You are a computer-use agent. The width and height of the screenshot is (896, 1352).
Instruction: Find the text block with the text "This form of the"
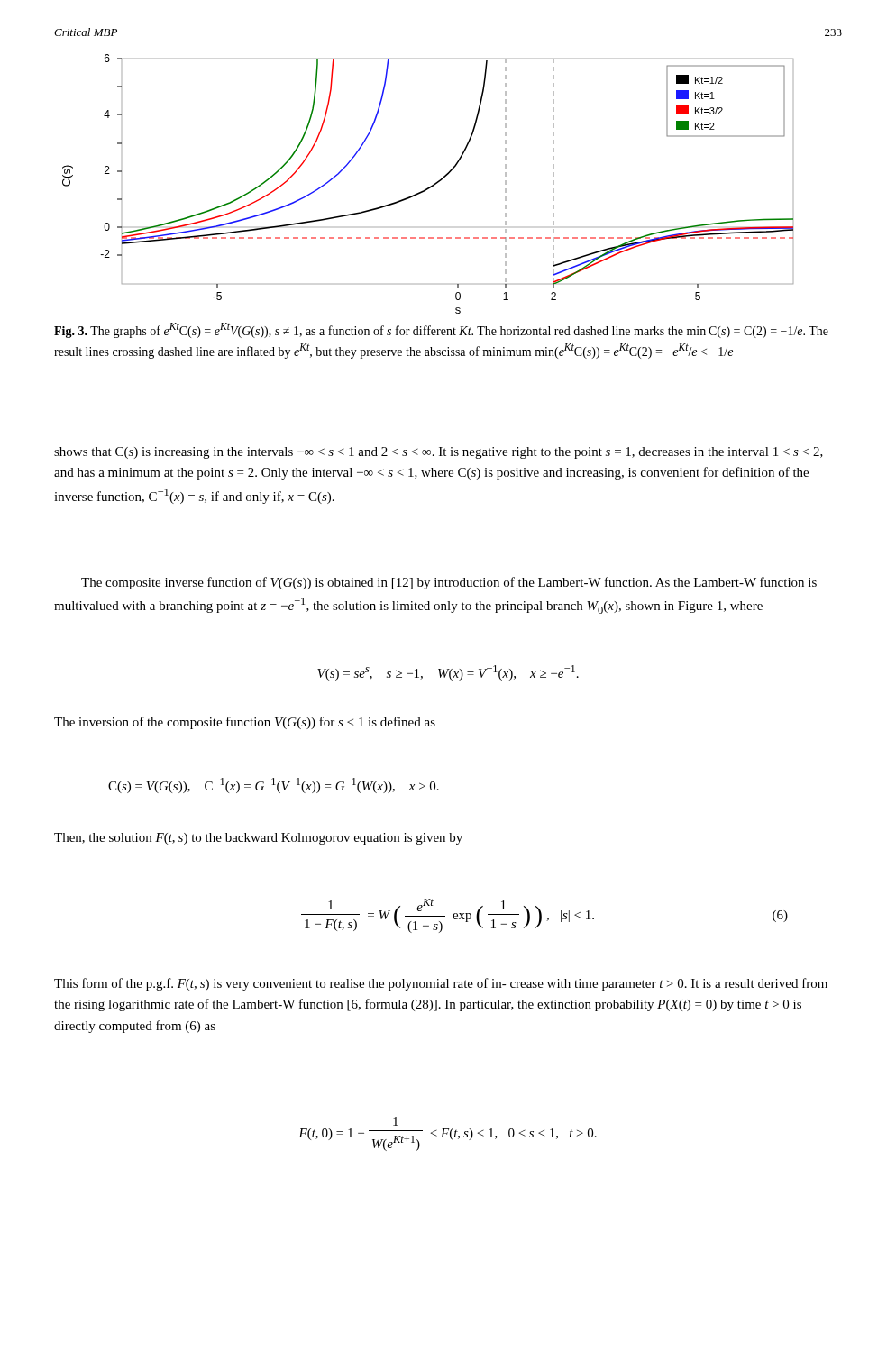(x=441, y=1004)
